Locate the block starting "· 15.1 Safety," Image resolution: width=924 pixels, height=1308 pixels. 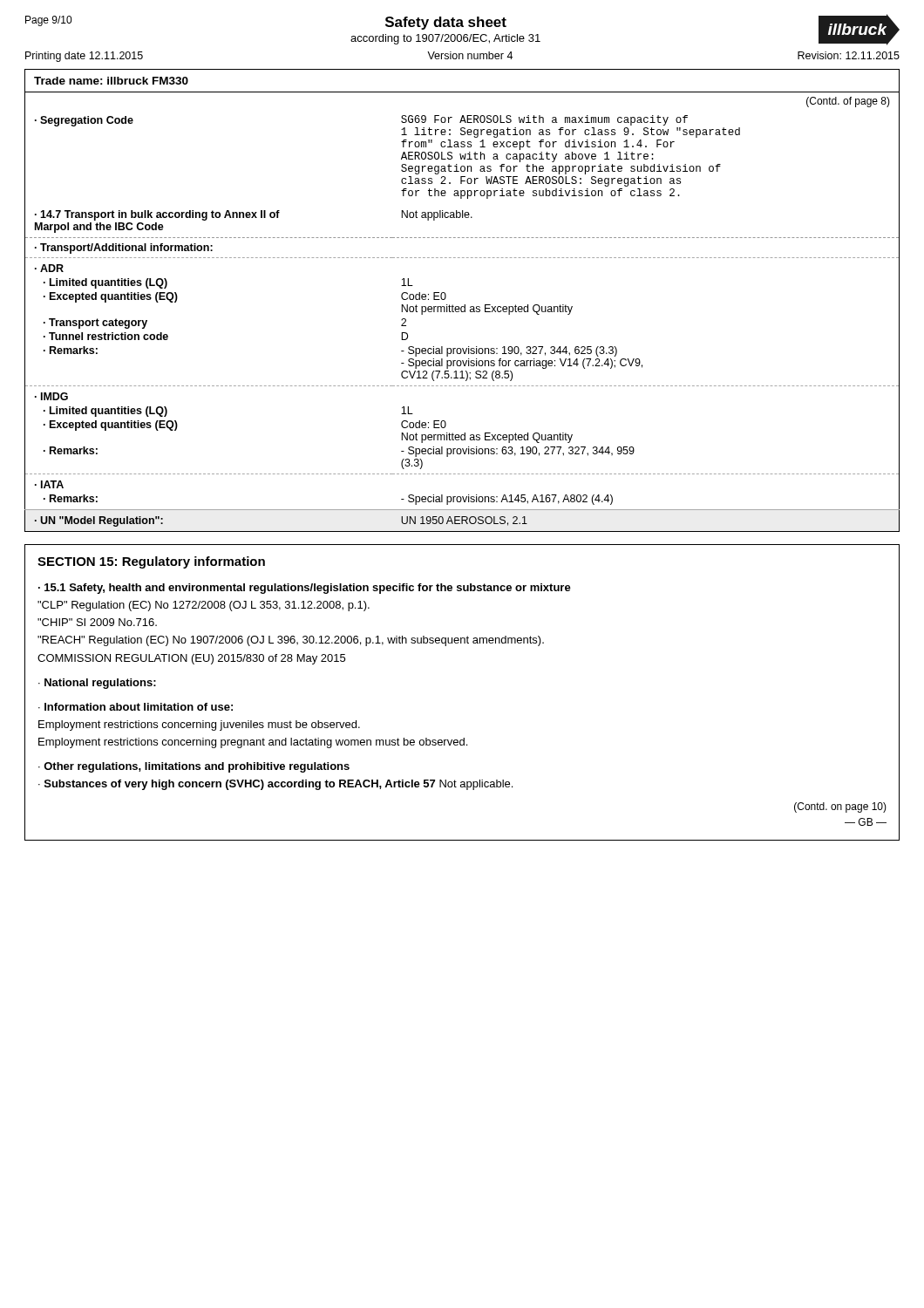(305, 589)
